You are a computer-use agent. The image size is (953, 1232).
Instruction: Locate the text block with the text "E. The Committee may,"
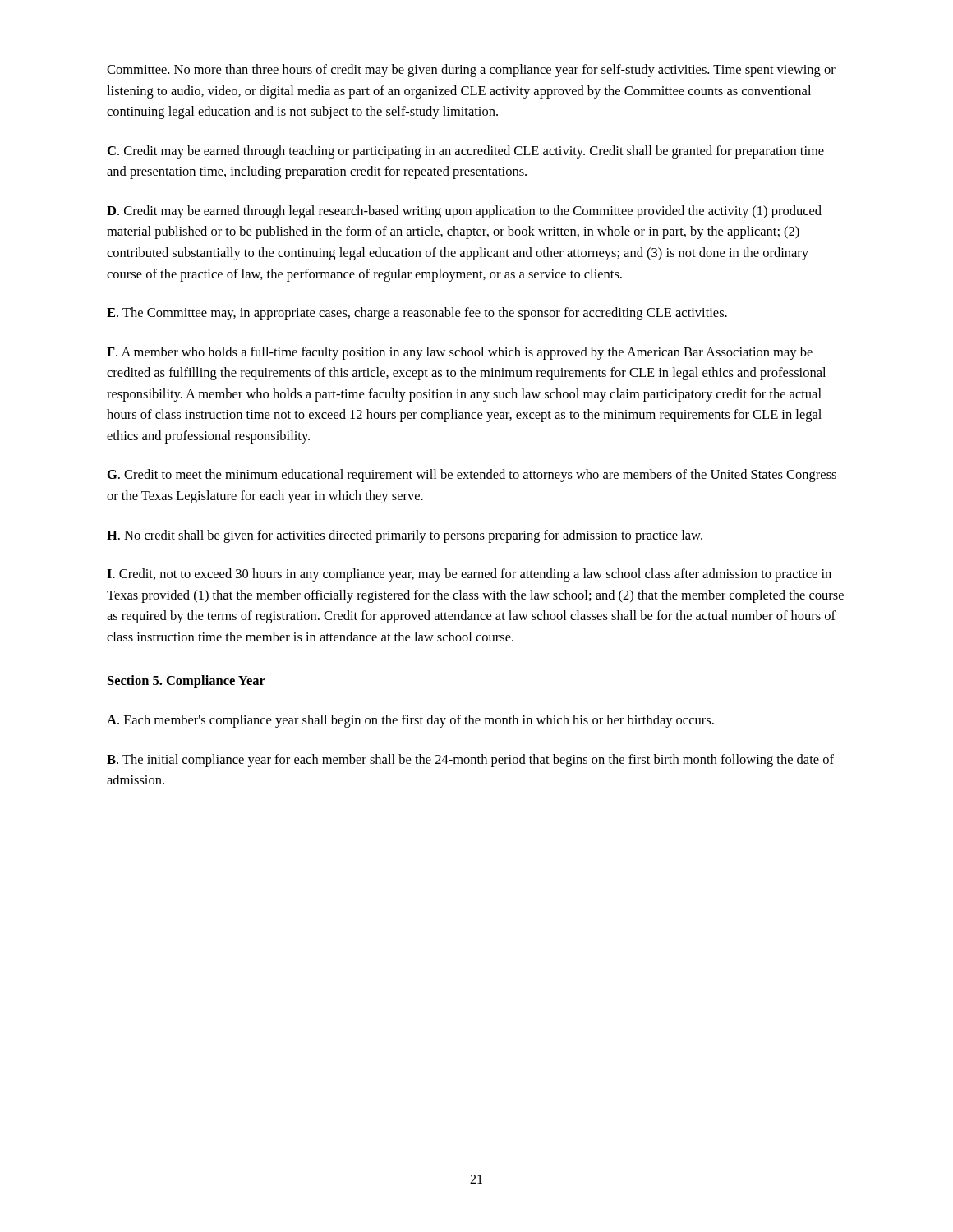[x=417, y=313]
